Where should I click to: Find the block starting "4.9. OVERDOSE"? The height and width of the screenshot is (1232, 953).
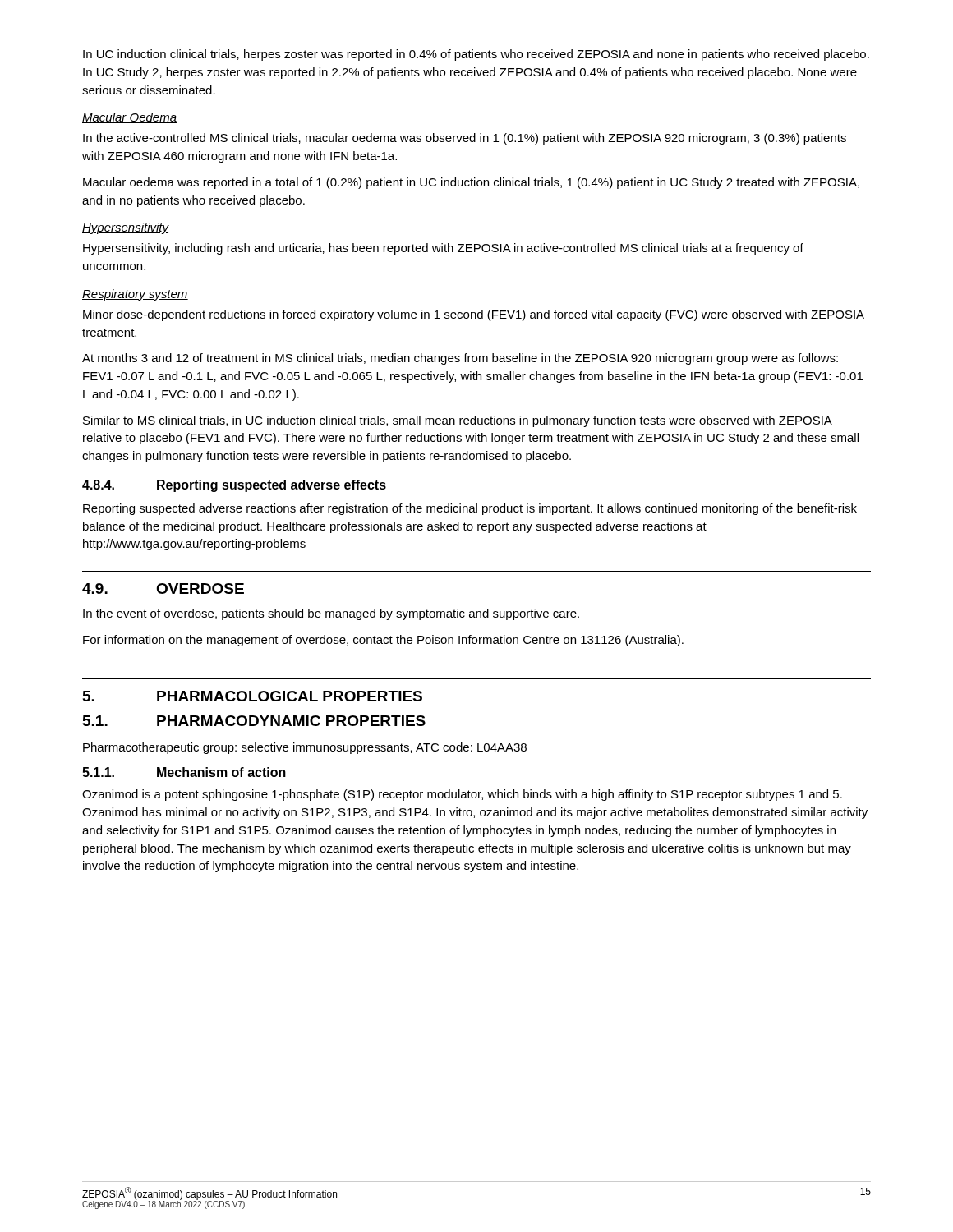coord(163,589)
